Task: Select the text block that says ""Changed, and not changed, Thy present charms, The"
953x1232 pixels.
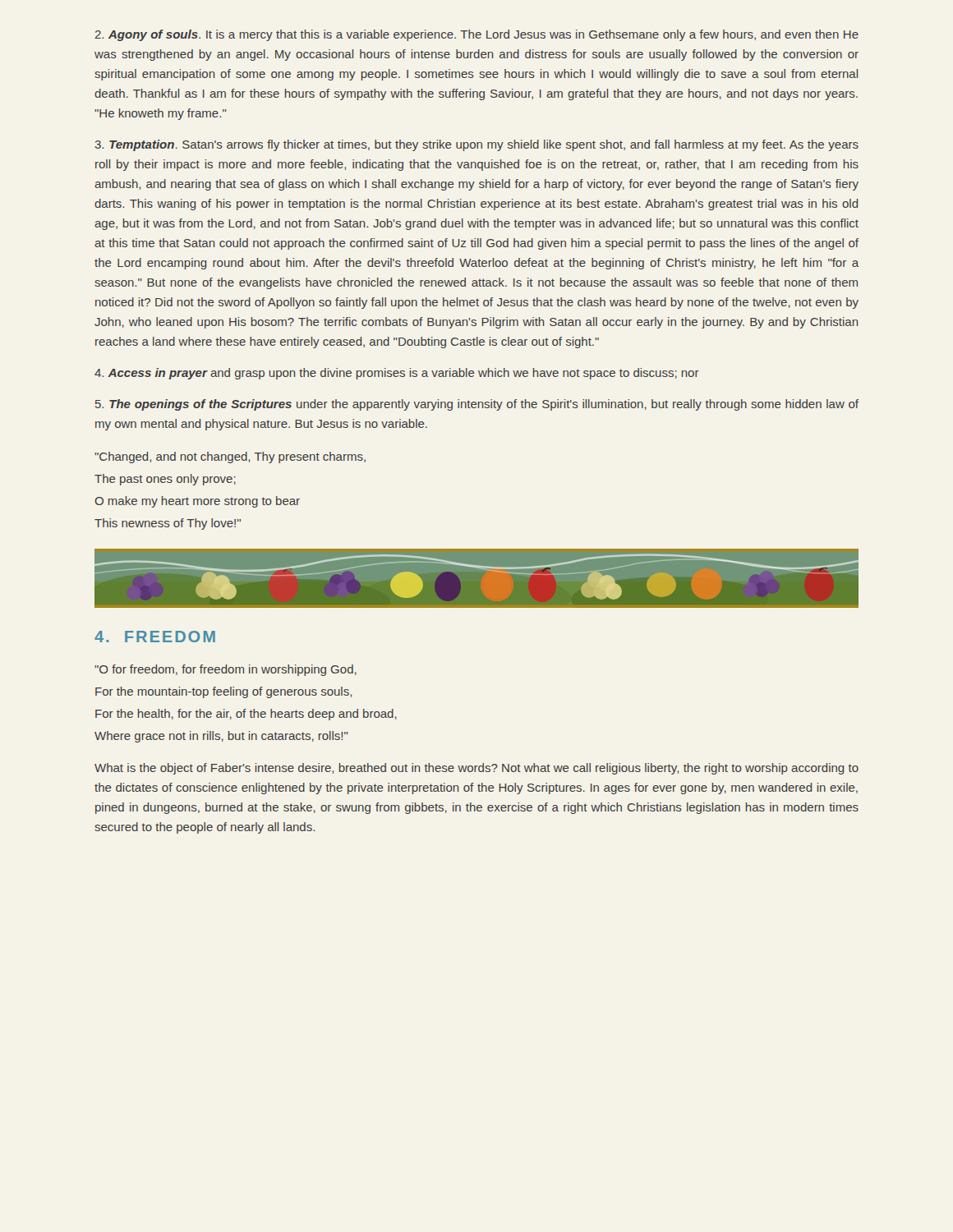Action: click(230, 490)
